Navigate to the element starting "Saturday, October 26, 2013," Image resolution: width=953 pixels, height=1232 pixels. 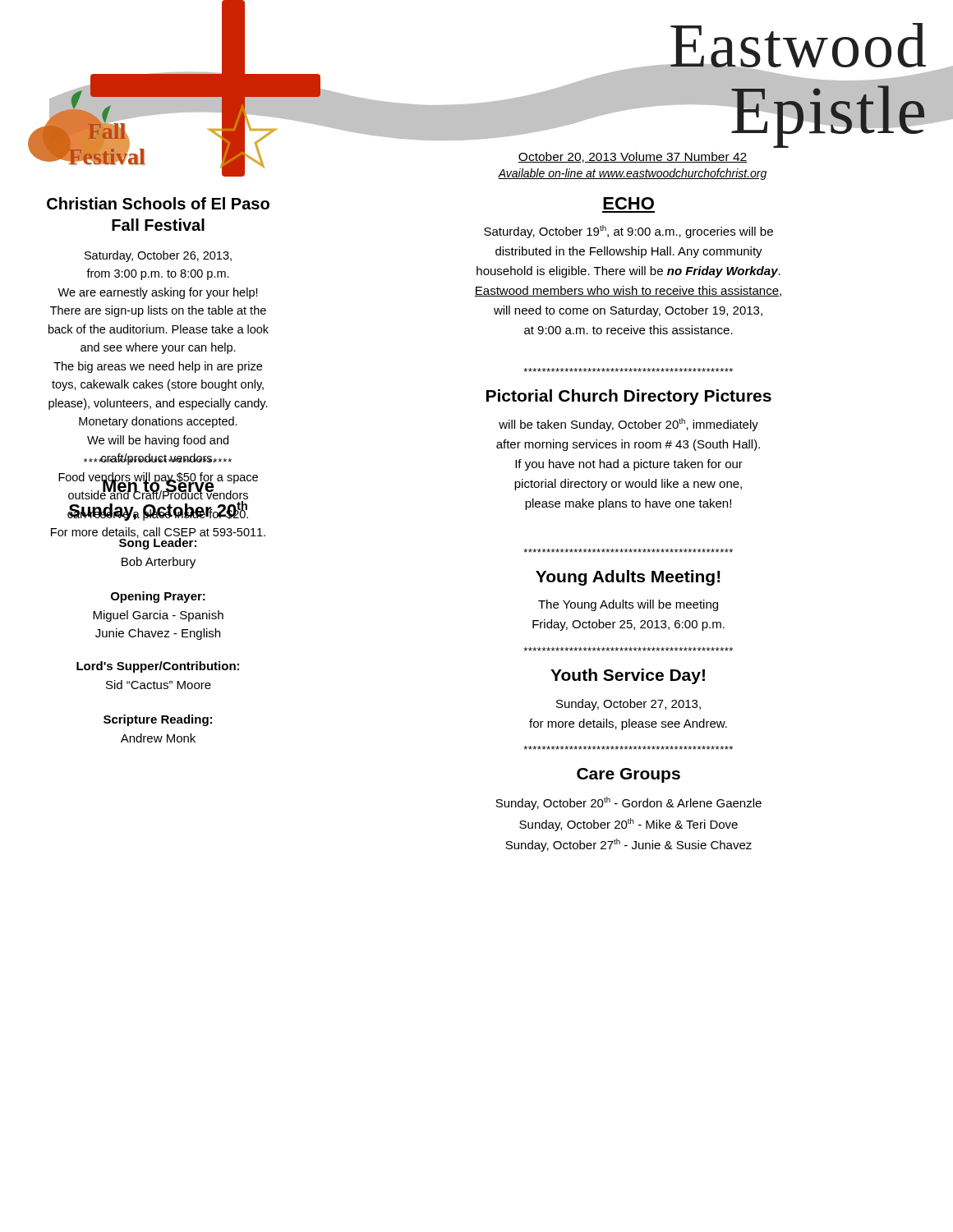(158, 394)
